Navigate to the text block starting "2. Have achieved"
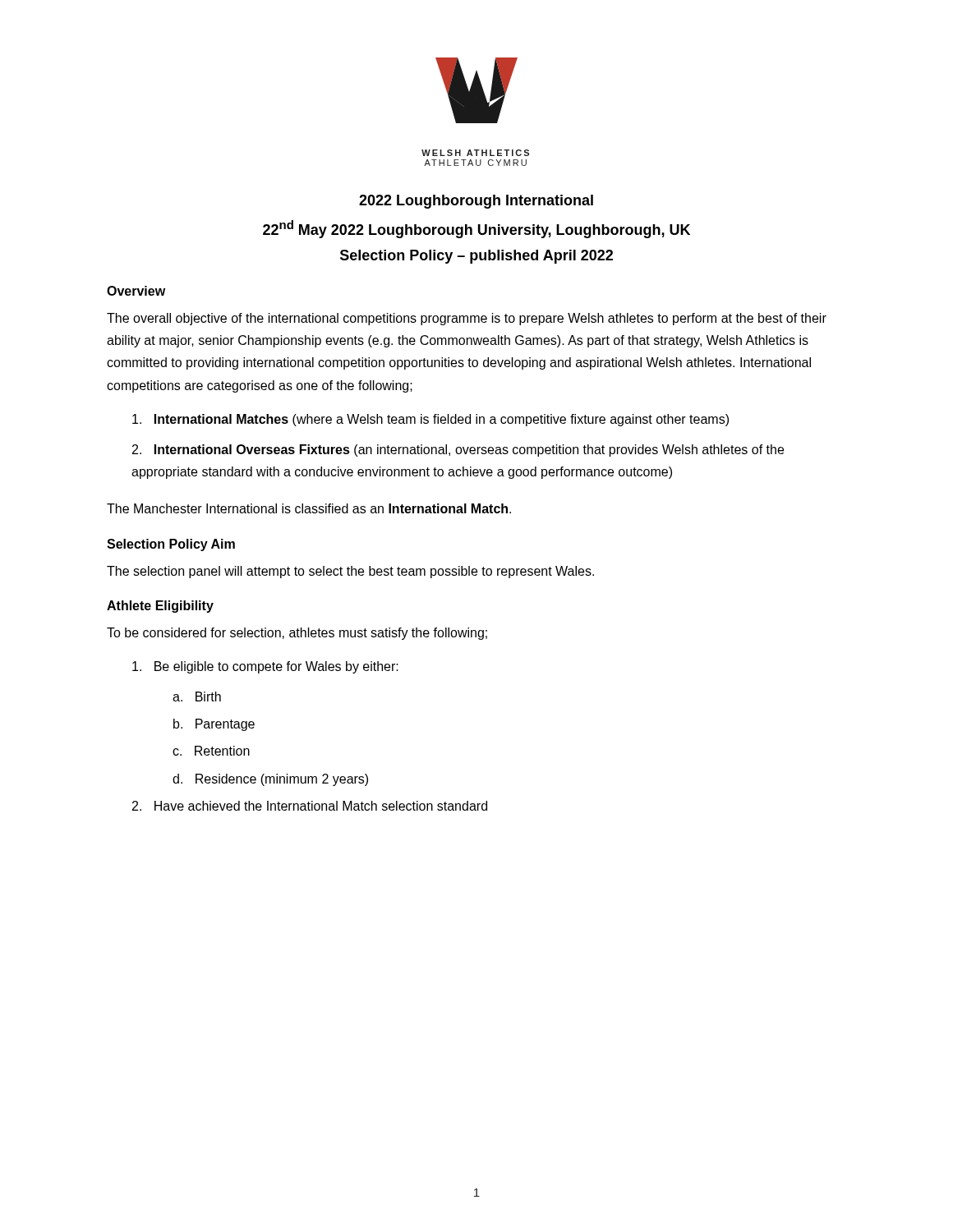Image resolution: width=953 pixels, height=1232 pixels. point(310,806)
